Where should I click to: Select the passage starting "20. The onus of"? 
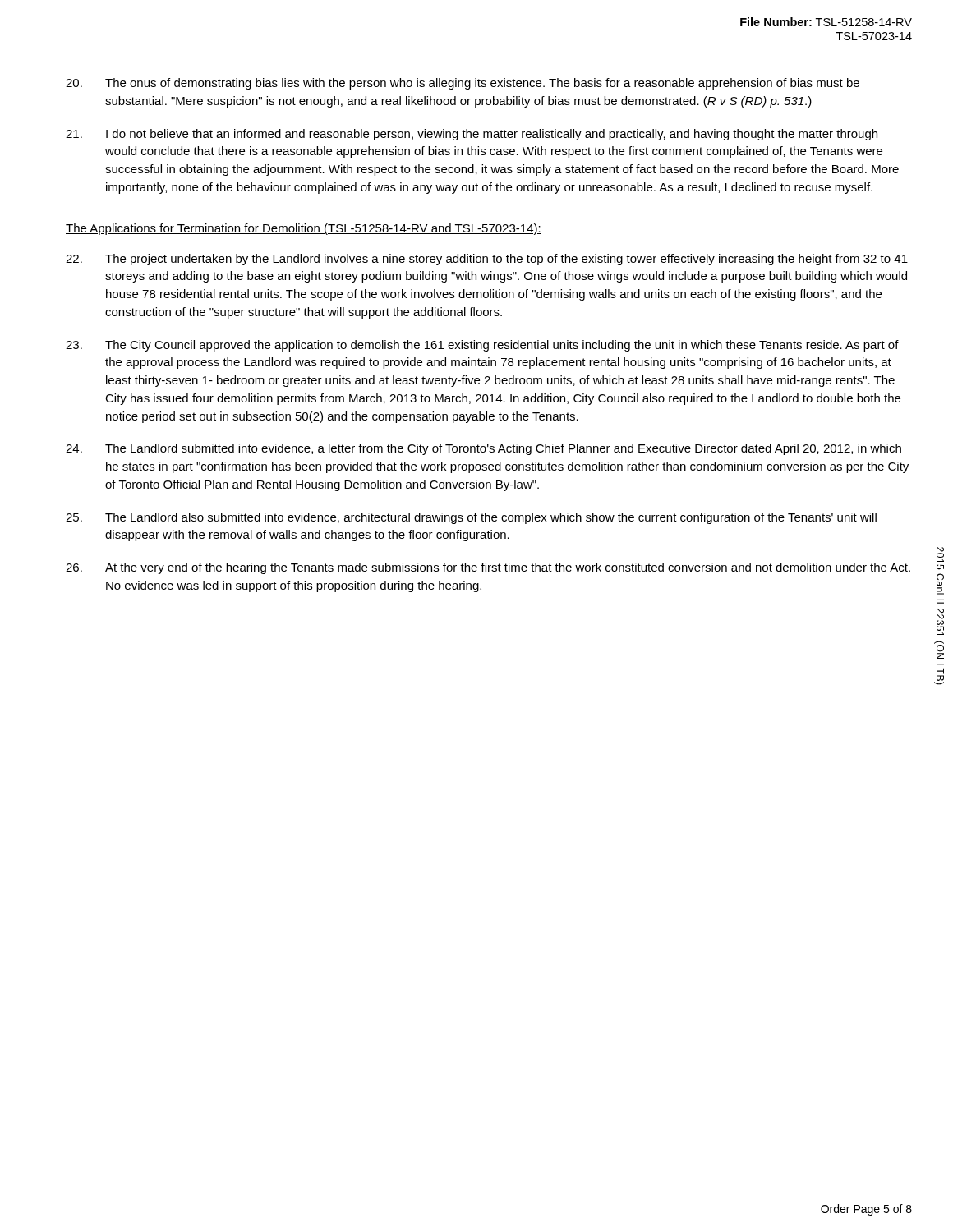(x=489, y=92)
